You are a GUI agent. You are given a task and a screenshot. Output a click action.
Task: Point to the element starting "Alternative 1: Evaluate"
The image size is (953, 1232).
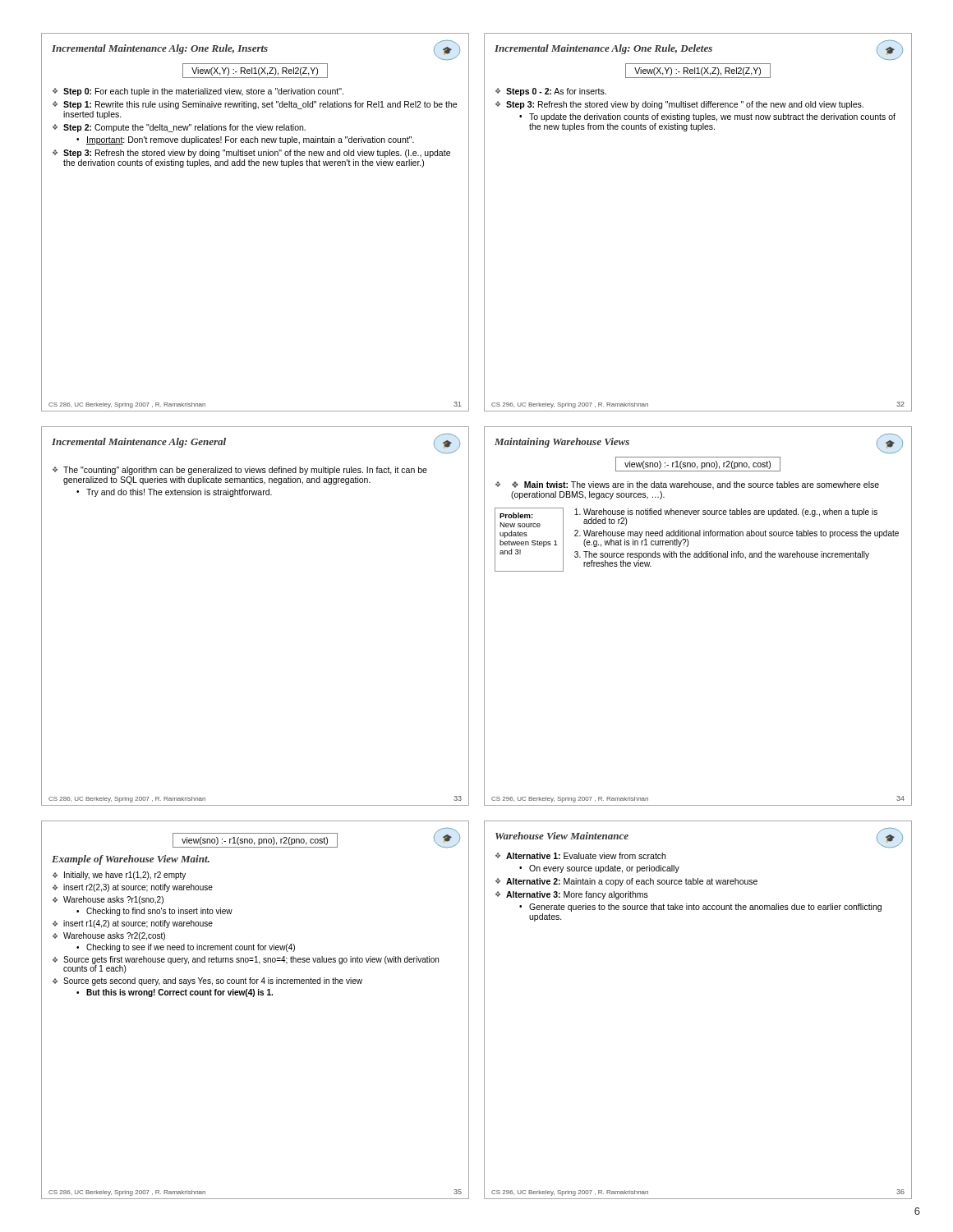tap(586, 856)
